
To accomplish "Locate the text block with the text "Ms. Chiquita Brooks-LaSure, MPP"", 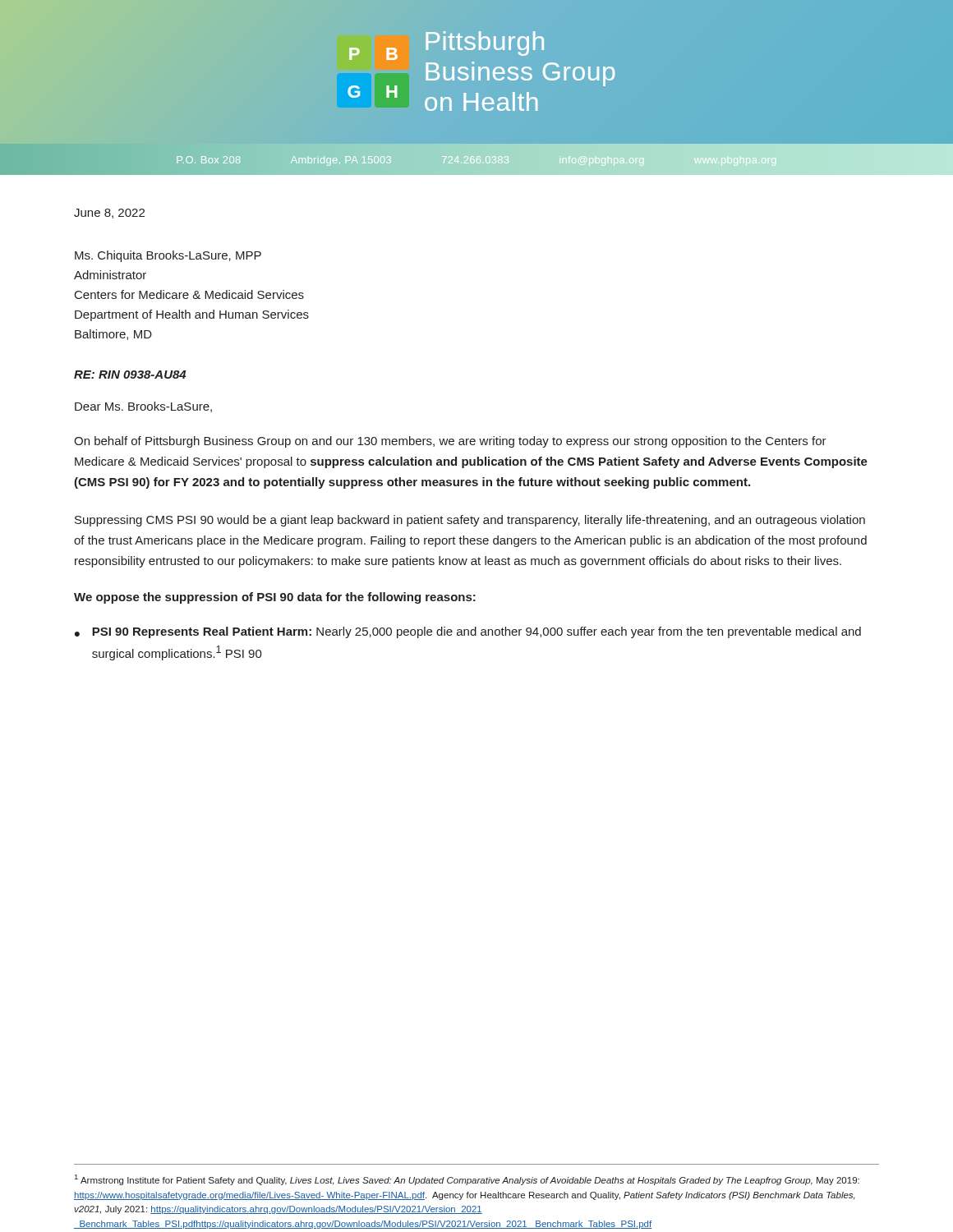I will click(x=191, y=294).
